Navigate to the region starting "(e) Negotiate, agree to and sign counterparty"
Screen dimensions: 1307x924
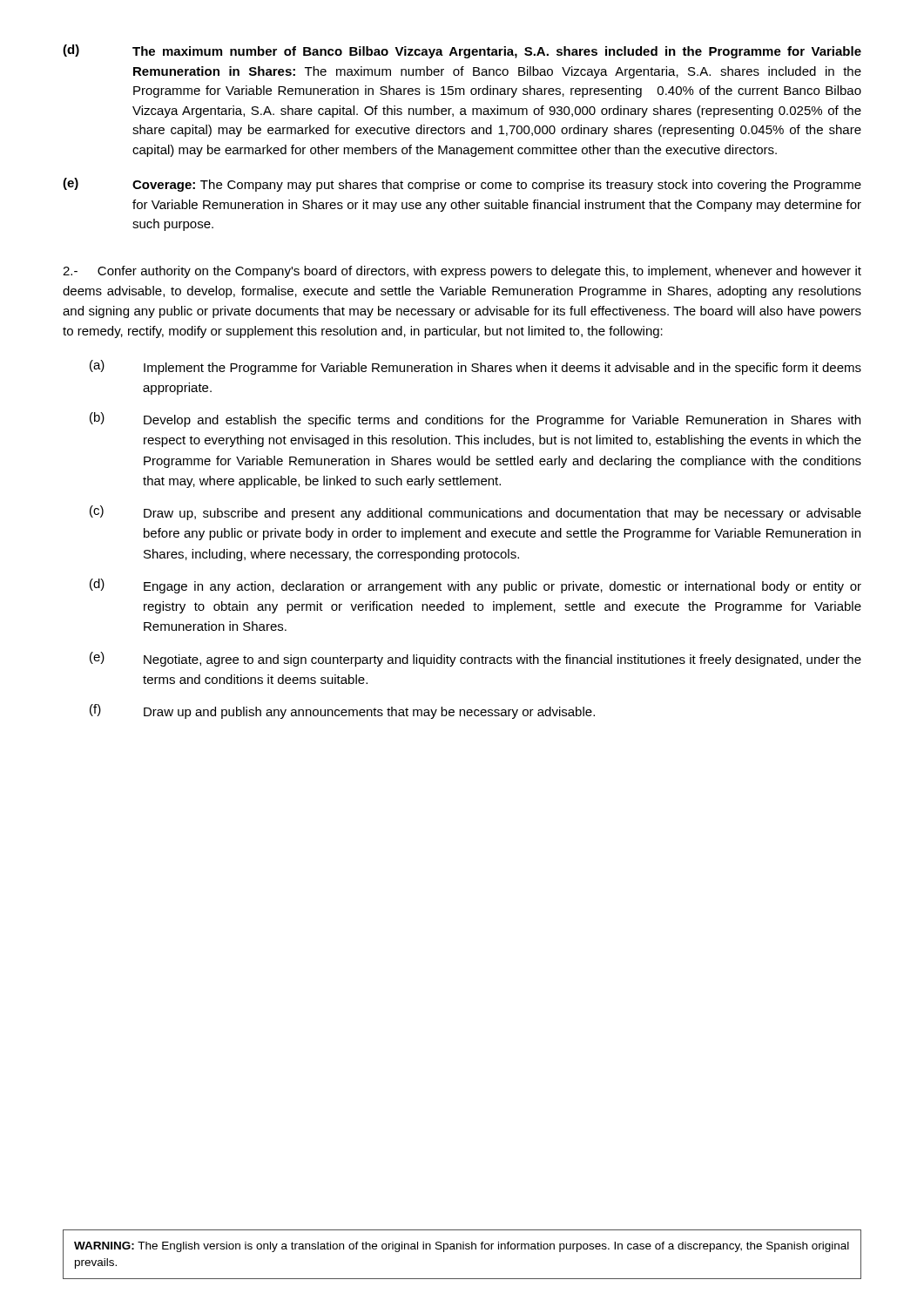click(x=475, y=669)
